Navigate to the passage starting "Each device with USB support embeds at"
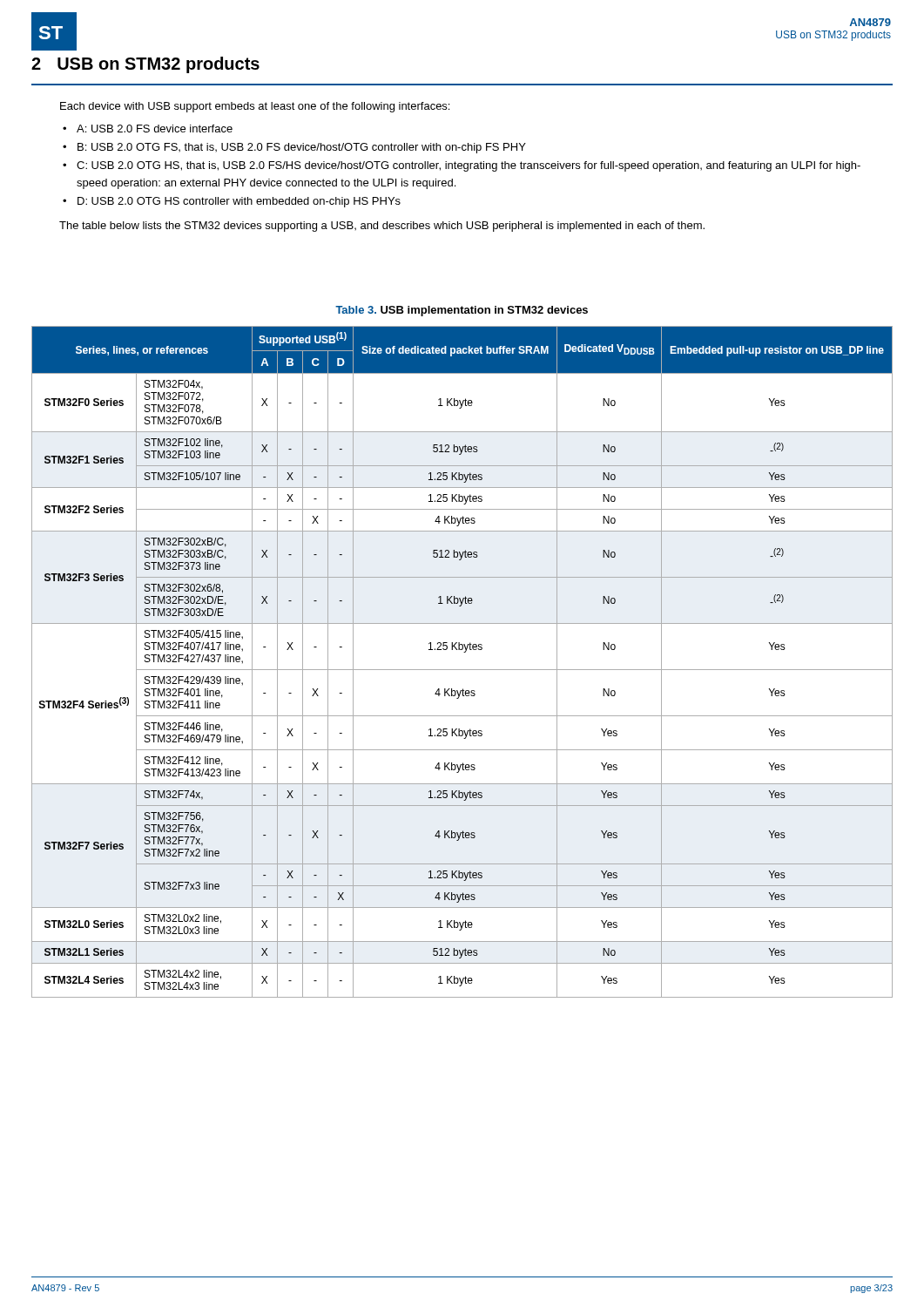Image resolution: width=924 pixels, height=1307 pixels. 255,106
